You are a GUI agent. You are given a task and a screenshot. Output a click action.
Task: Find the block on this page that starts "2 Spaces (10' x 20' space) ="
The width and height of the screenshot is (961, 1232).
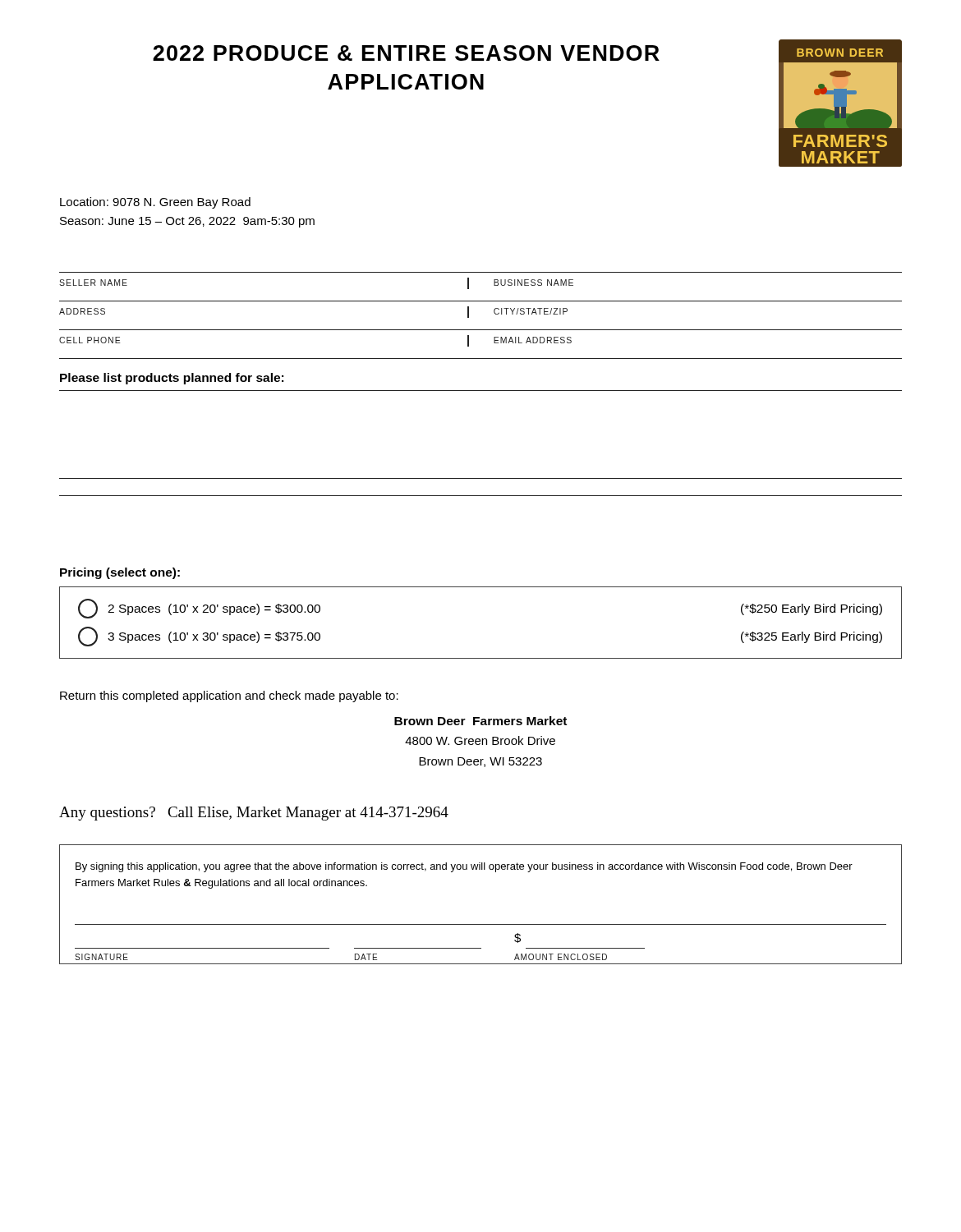coord(206,609)
